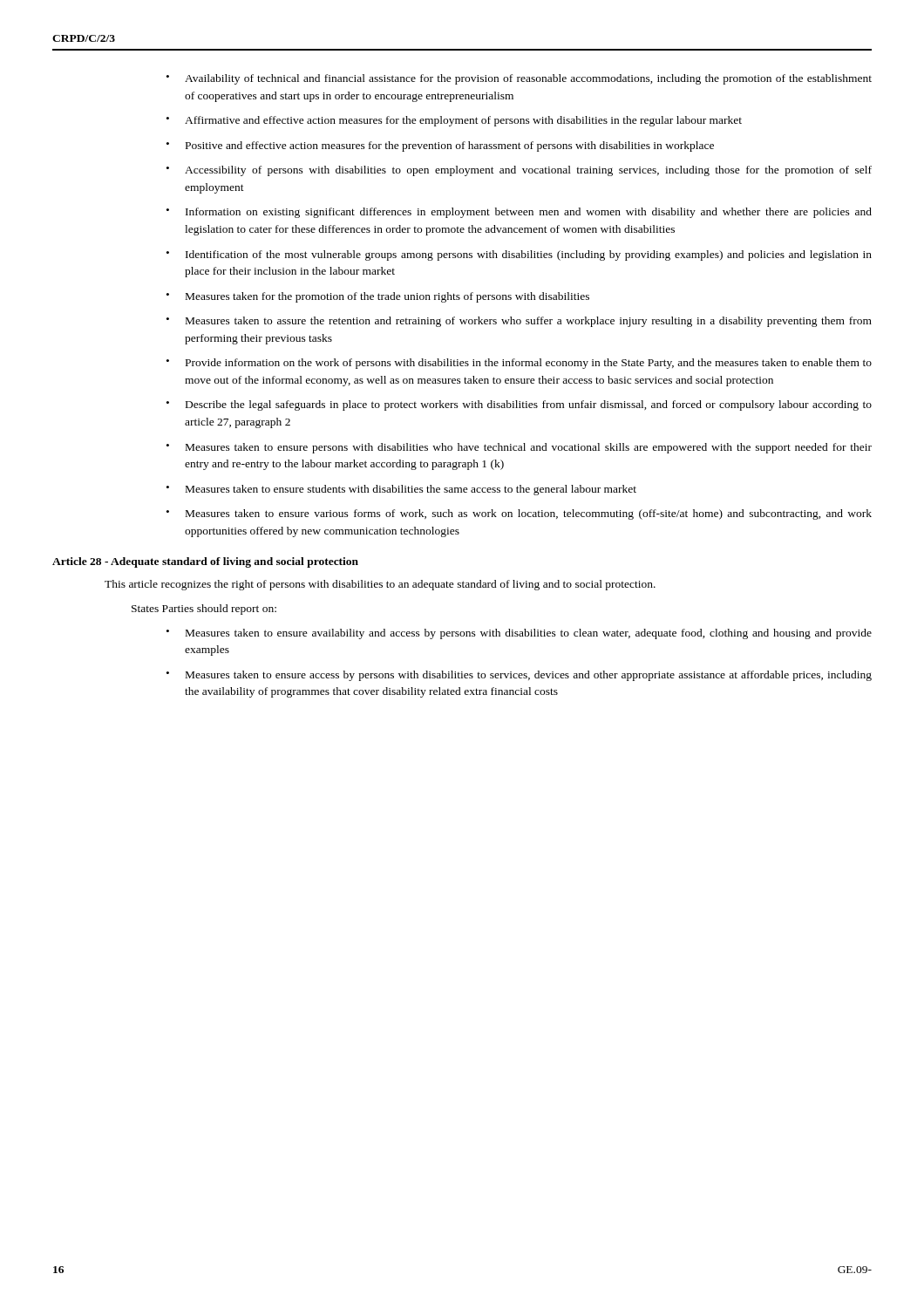Click on the list item that reads "• Information on existing"
The width and height of the screenshot is (924, 1308).
pos(519,221)
